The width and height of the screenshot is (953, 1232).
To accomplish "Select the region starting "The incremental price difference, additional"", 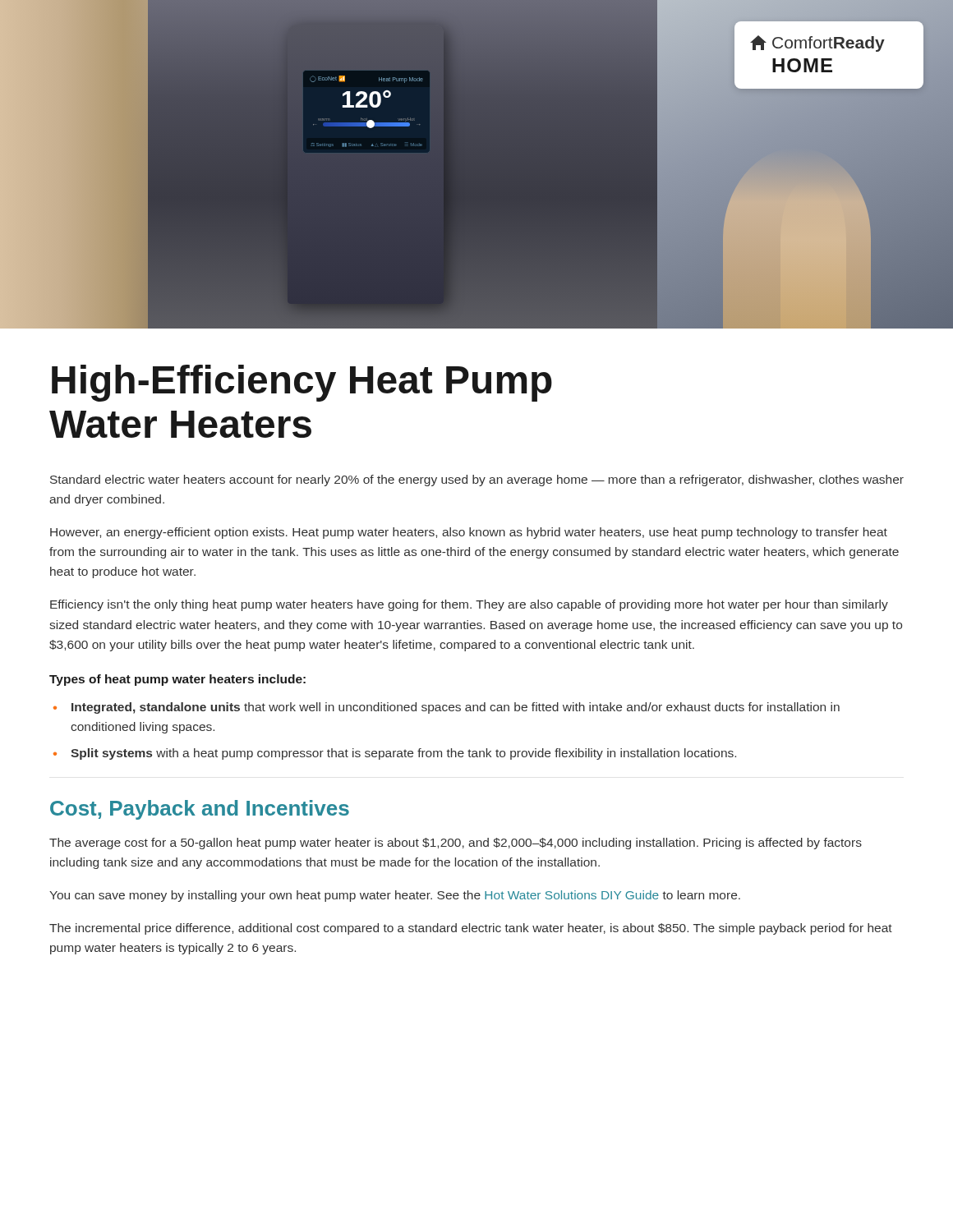I will click(x=471, y=938).
